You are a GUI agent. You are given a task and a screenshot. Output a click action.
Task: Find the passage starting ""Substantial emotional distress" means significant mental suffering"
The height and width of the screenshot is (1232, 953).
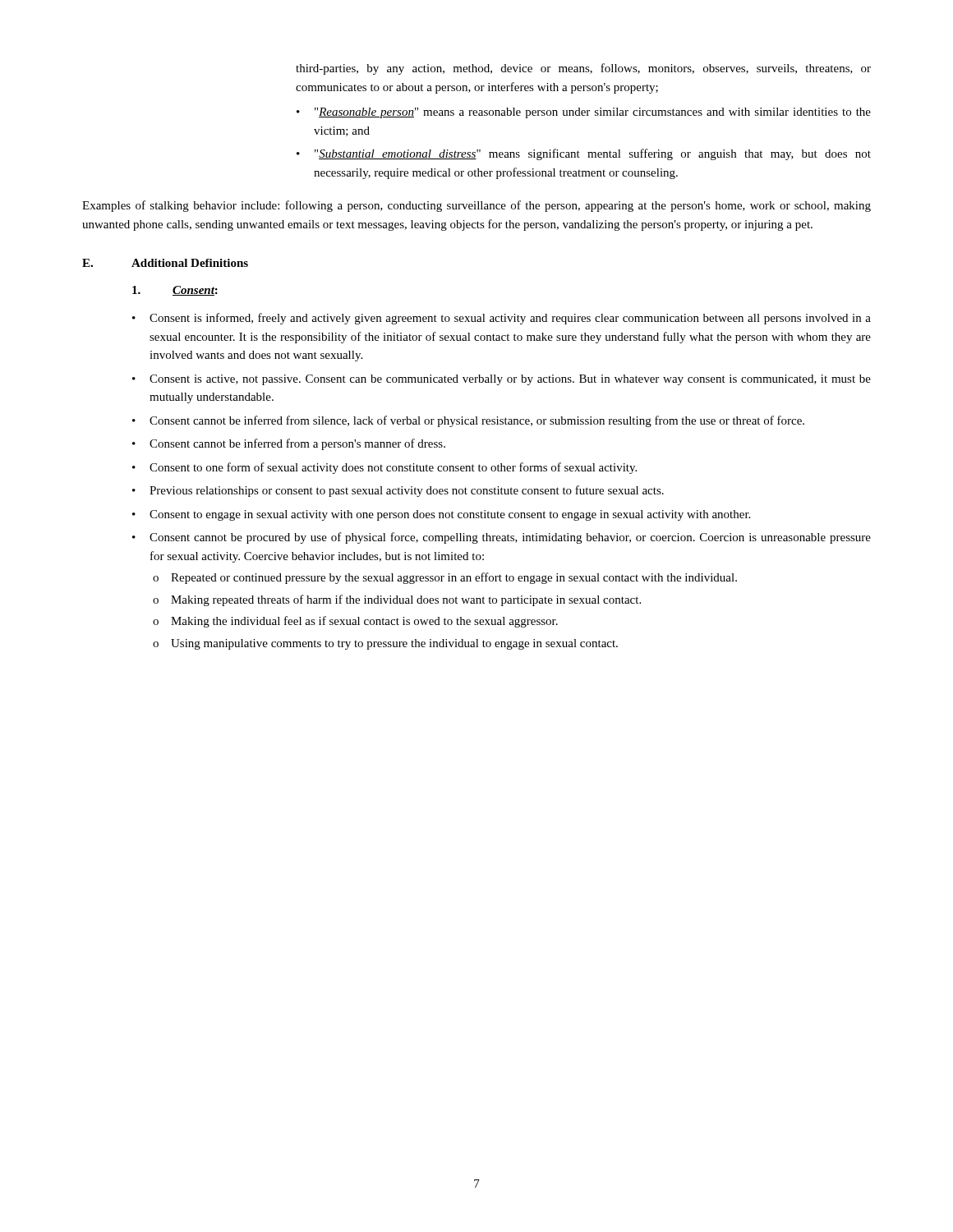point(592,163)
